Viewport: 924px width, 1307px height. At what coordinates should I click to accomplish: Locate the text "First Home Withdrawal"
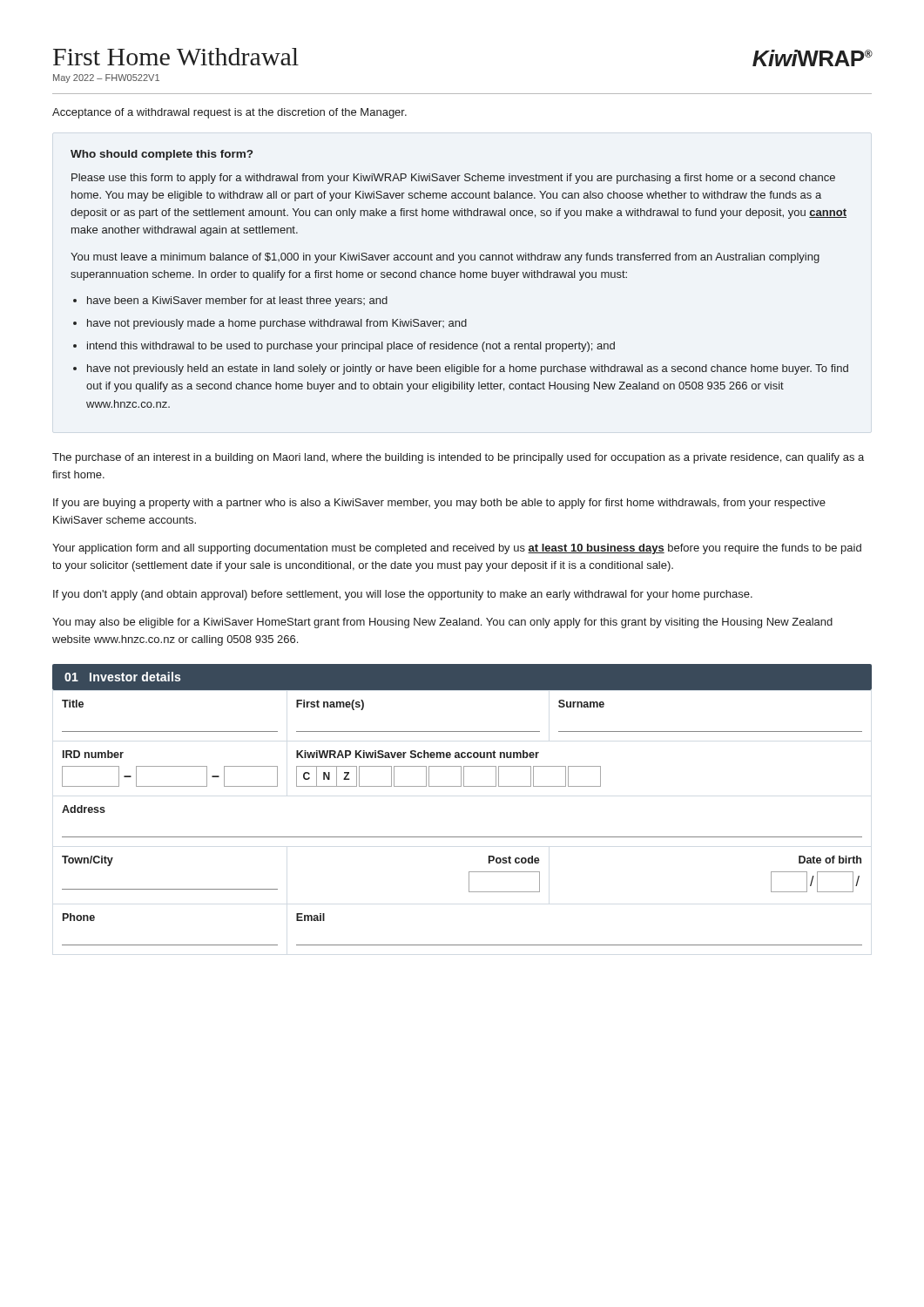coord(176,56)
